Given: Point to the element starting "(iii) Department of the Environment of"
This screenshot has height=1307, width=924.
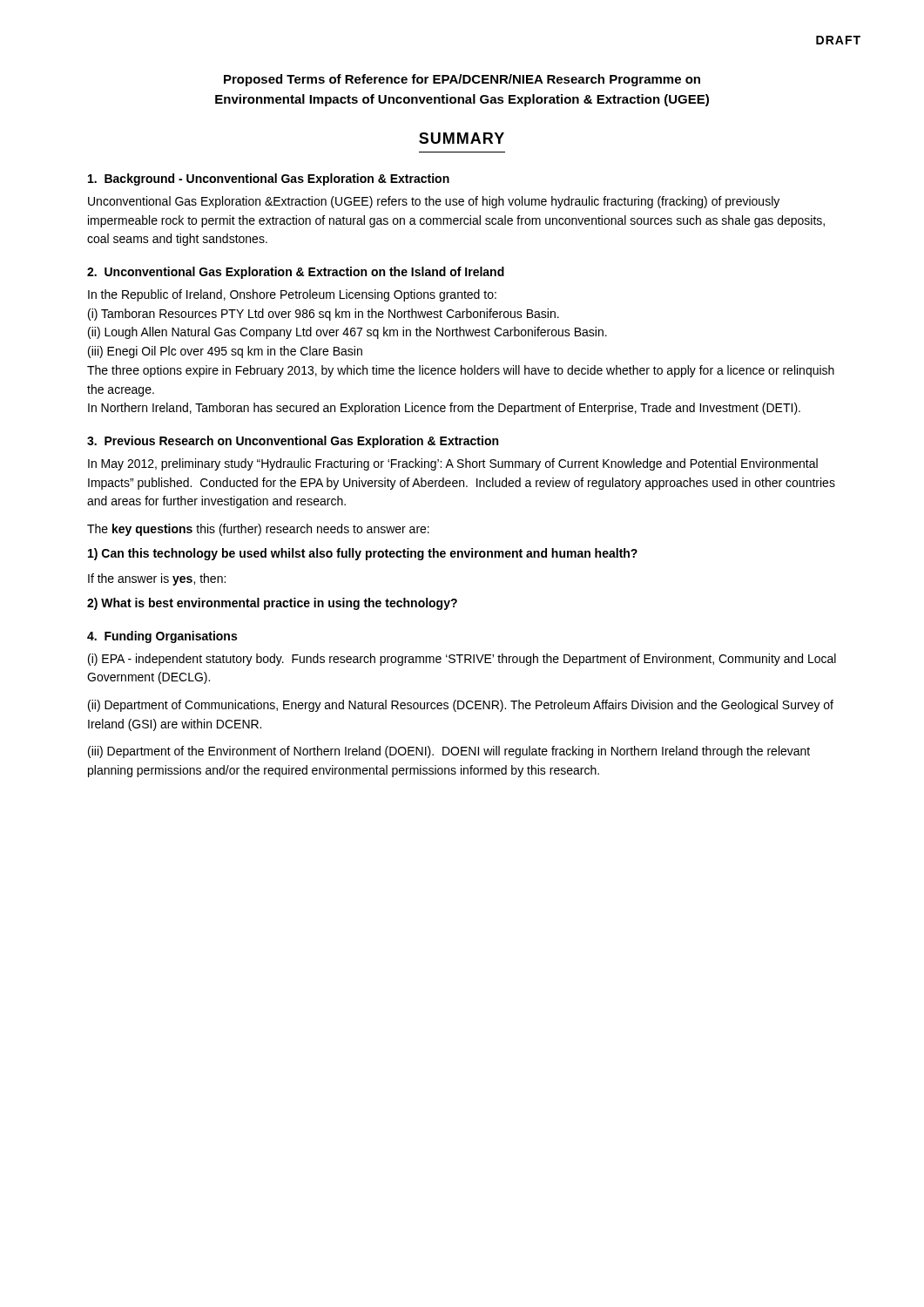Looking at the screenshot, I should [x=449, y=761].
